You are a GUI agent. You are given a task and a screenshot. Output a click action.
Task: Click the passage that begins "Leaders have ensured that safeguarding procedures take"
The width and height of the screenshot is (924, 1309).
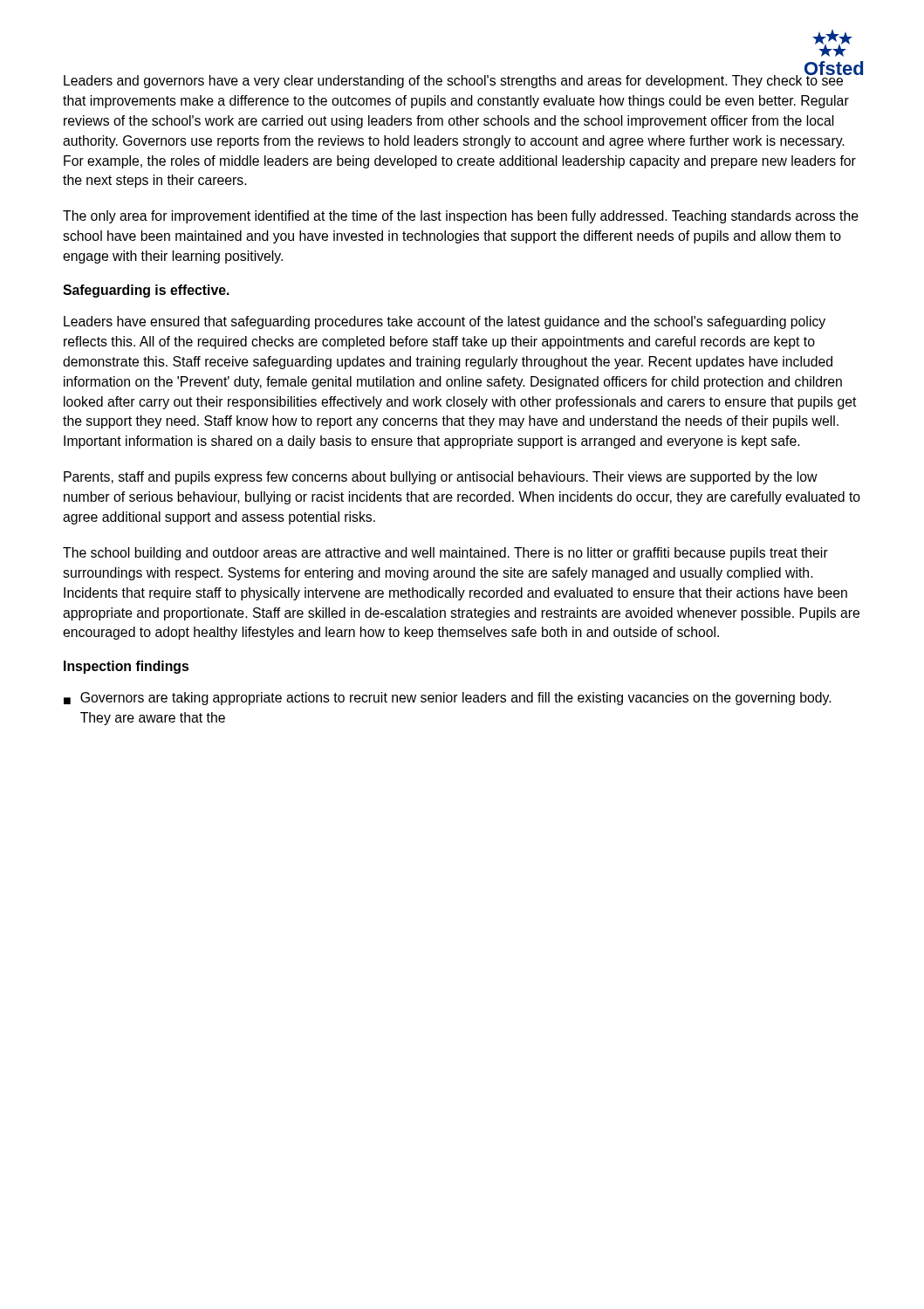pos(460,382)
